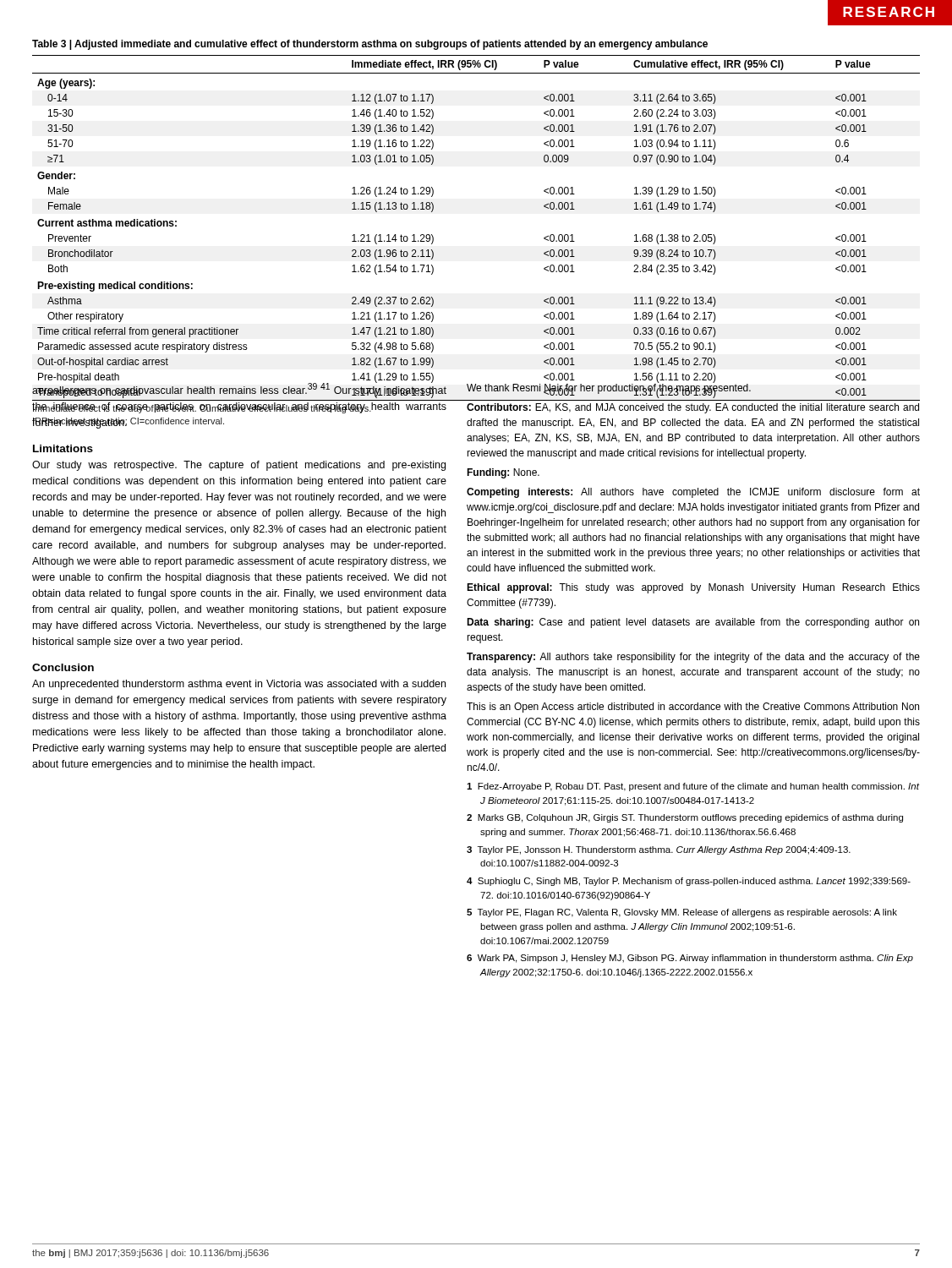Locate the block starting "5 Taylor PE, Flagan RC, Valenta R,"
The height and width of the screenshot is (1268, 952).
point(682,927)
